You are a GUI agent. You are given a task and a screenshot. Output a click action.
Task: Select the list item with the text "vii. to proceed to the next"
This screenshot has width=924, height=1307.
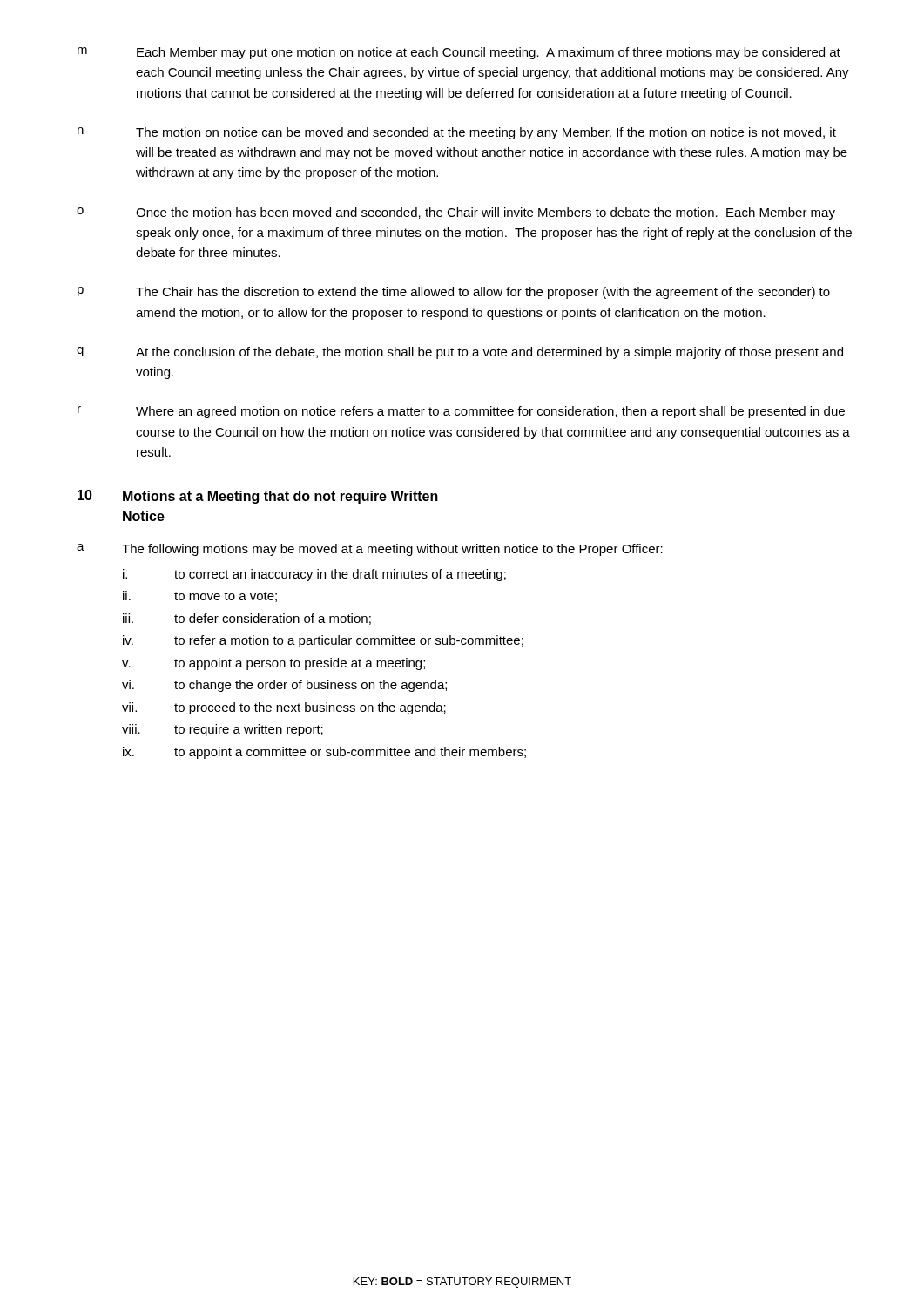[284, 708]
